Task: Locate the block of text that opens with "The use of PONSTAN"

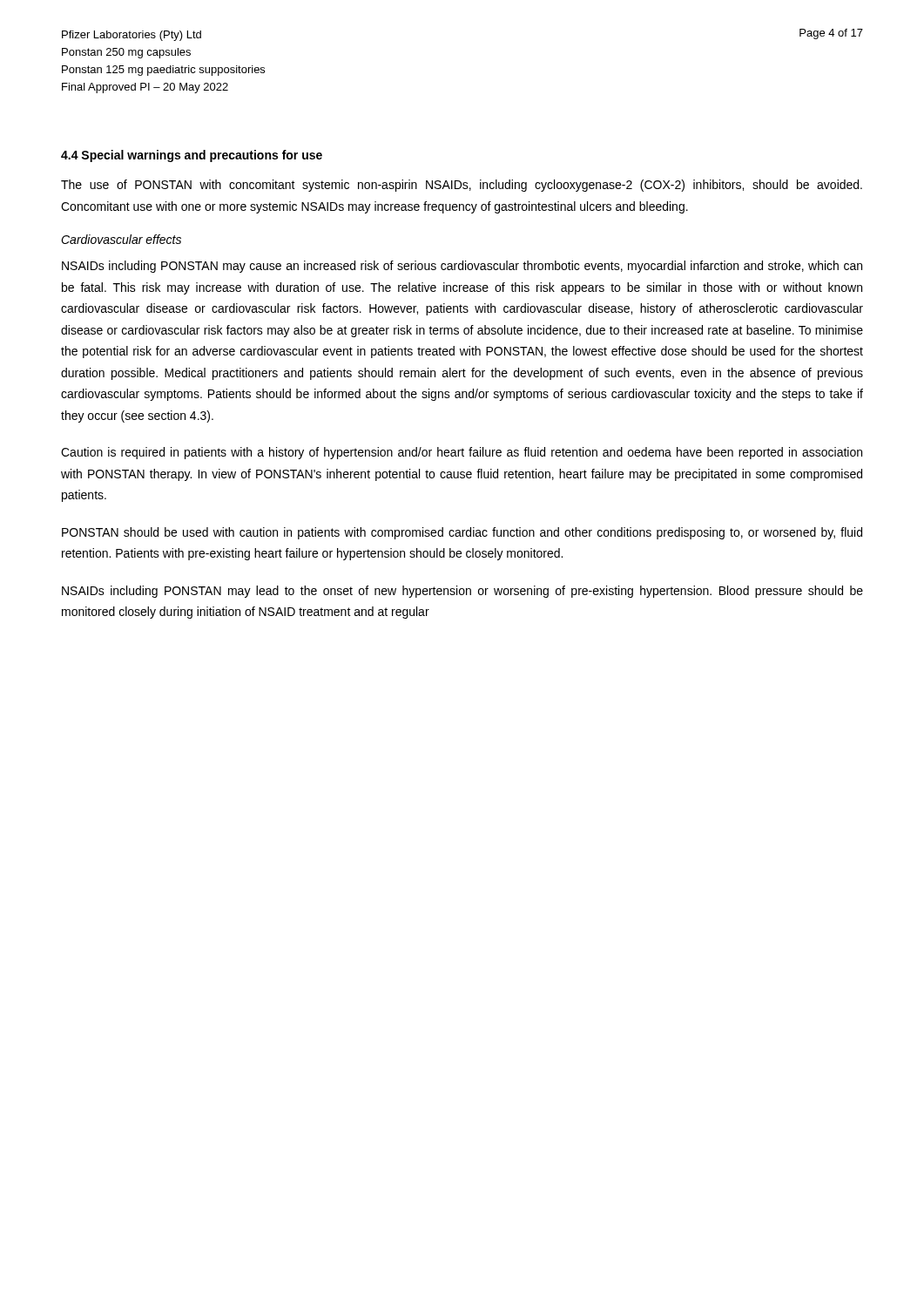Action: (x=462, y=195)
